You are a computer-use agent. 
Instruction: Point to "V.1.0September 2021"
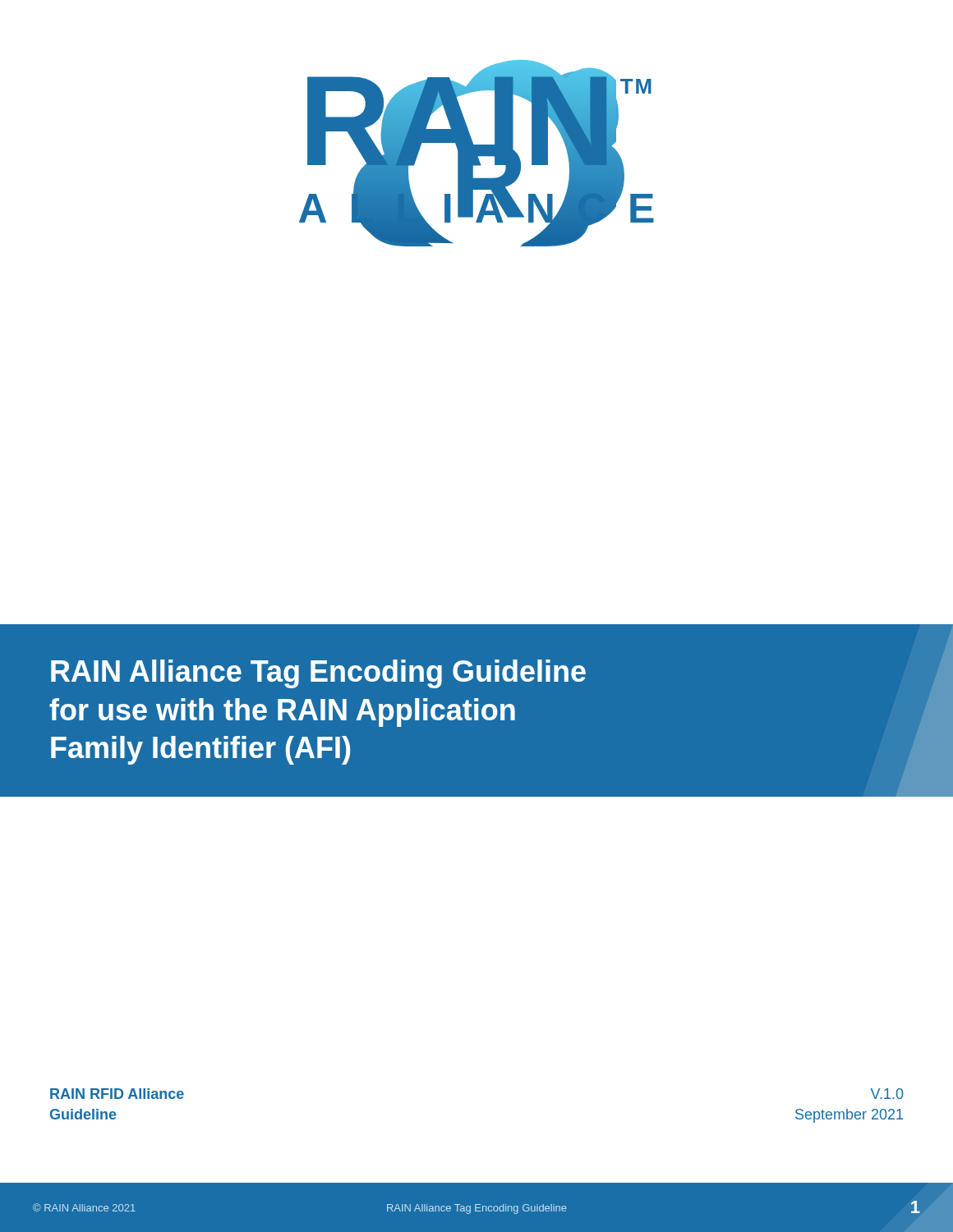pos(849,1104)
